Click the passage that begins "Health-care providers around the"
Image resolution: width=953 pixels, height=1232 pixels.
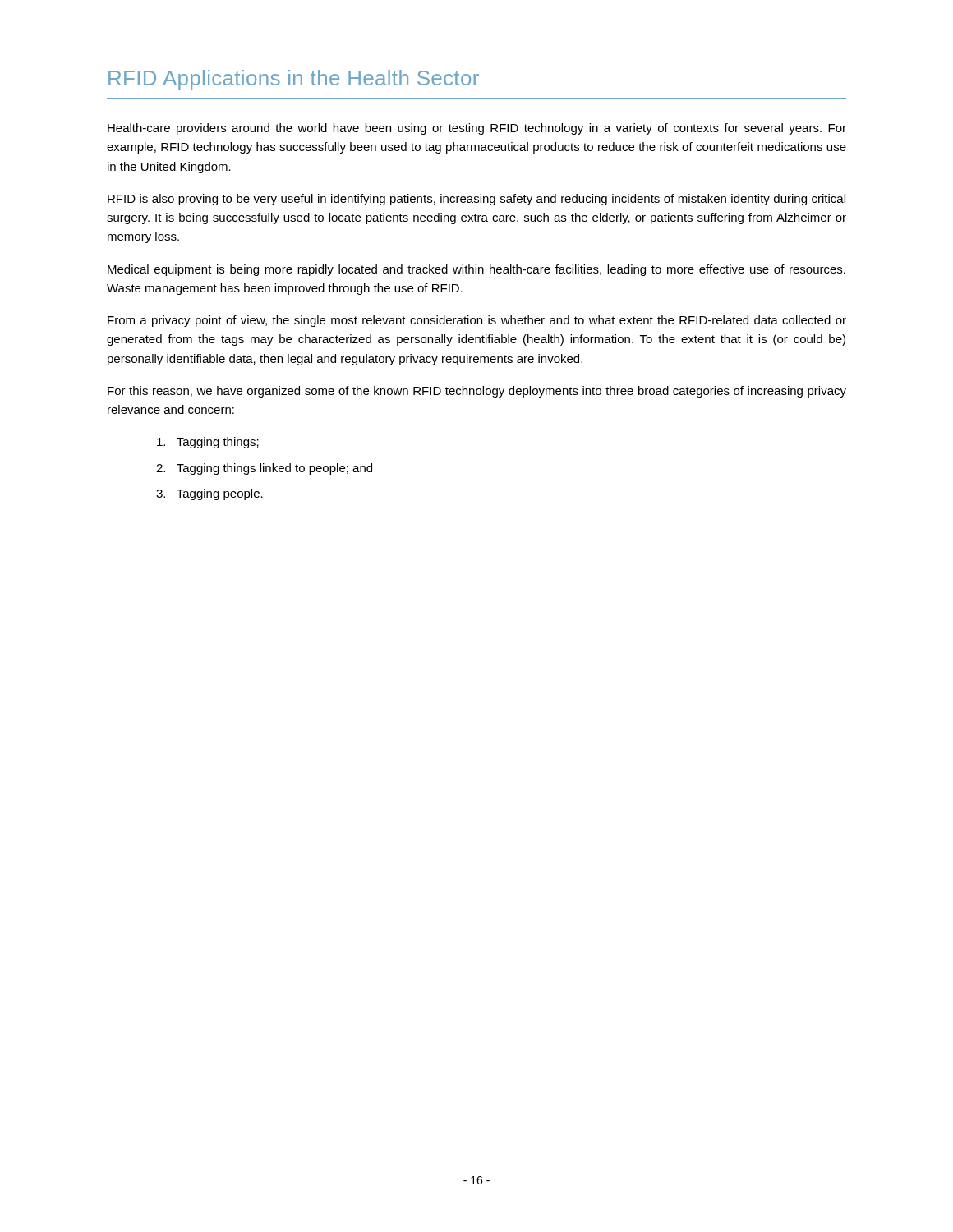(x=476, y=147)
